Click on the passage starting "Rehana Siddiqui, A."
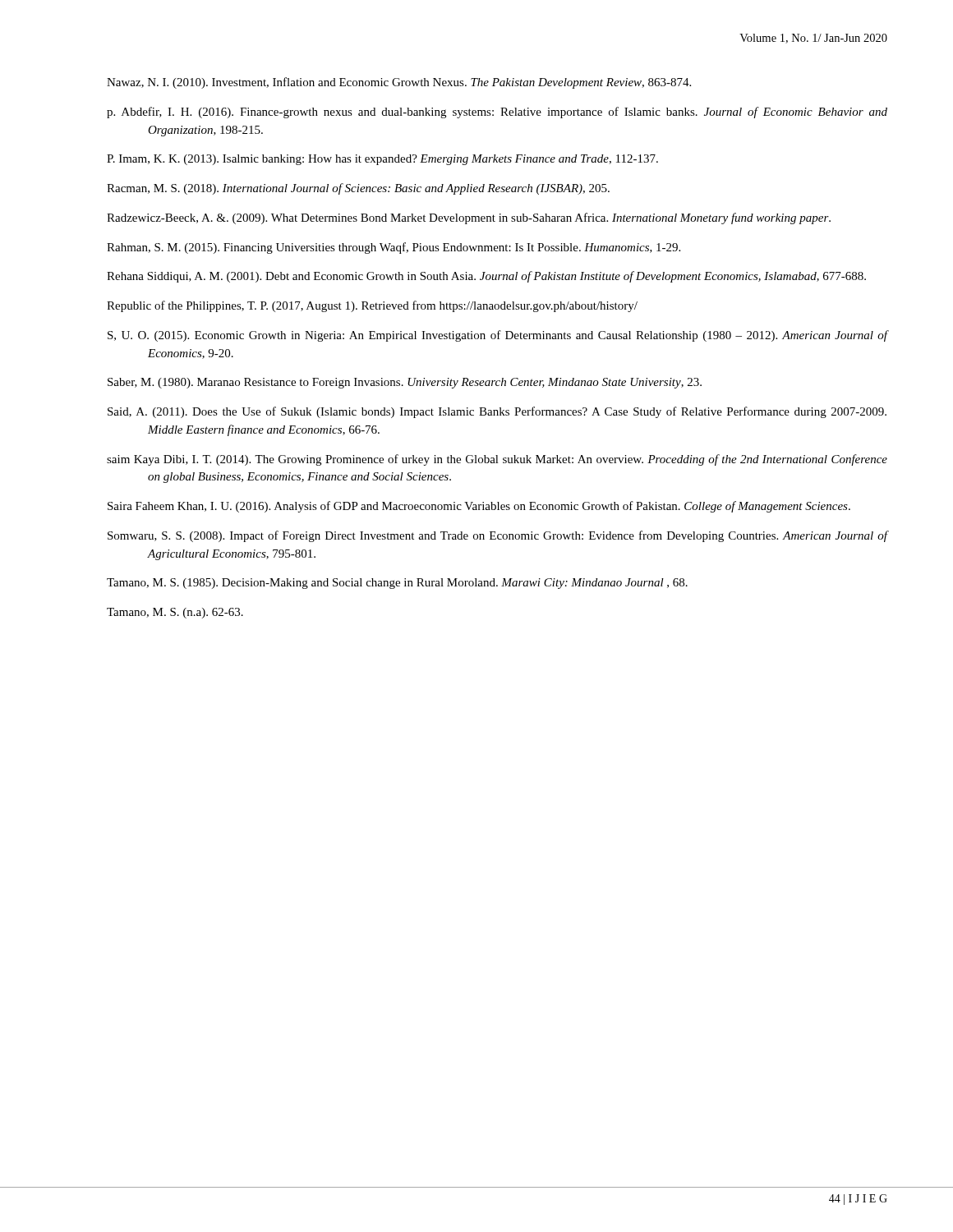 [x=487, y=276]
